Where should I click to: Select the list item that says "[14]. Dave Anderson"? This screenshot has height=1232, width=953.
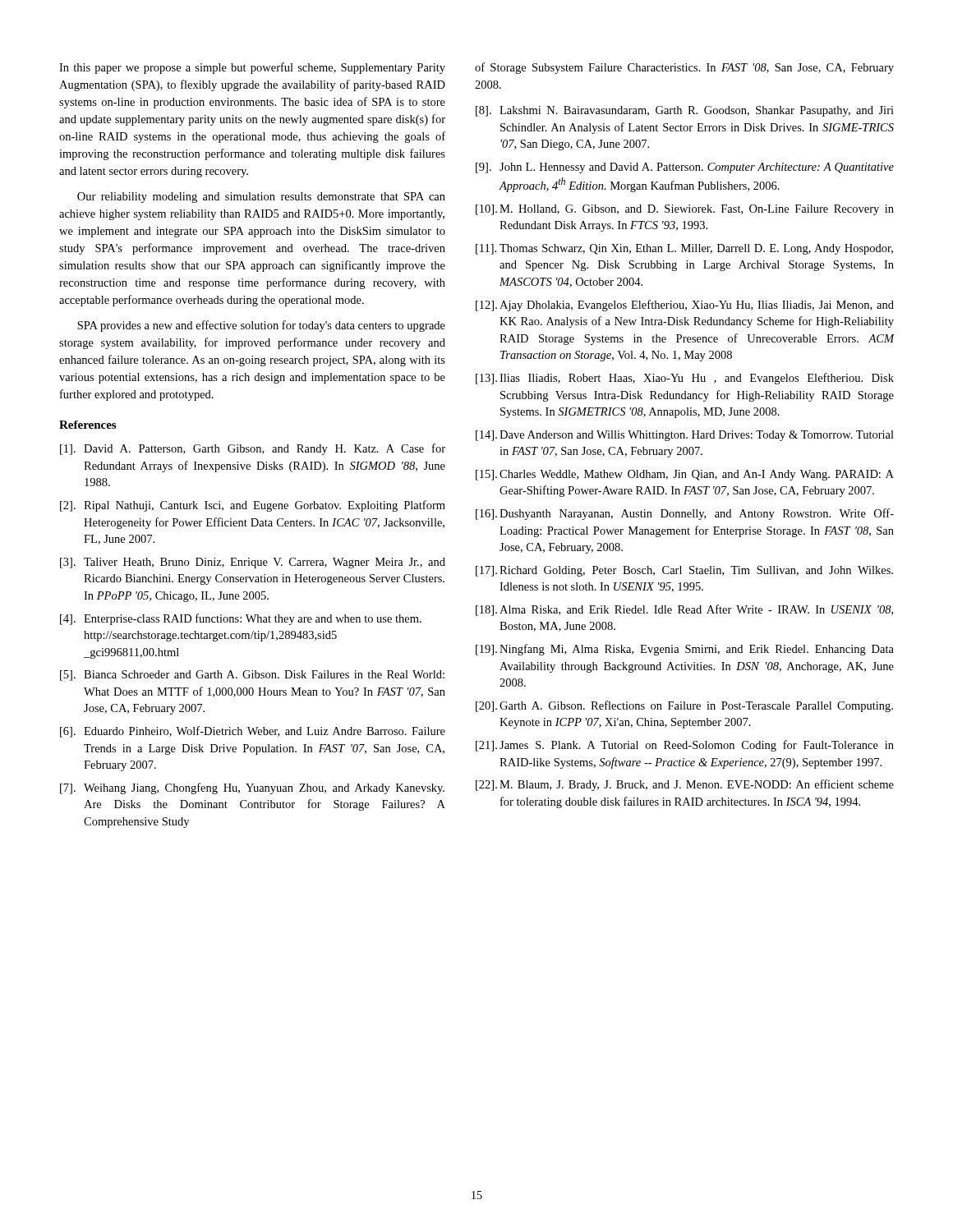coord(684,443)
